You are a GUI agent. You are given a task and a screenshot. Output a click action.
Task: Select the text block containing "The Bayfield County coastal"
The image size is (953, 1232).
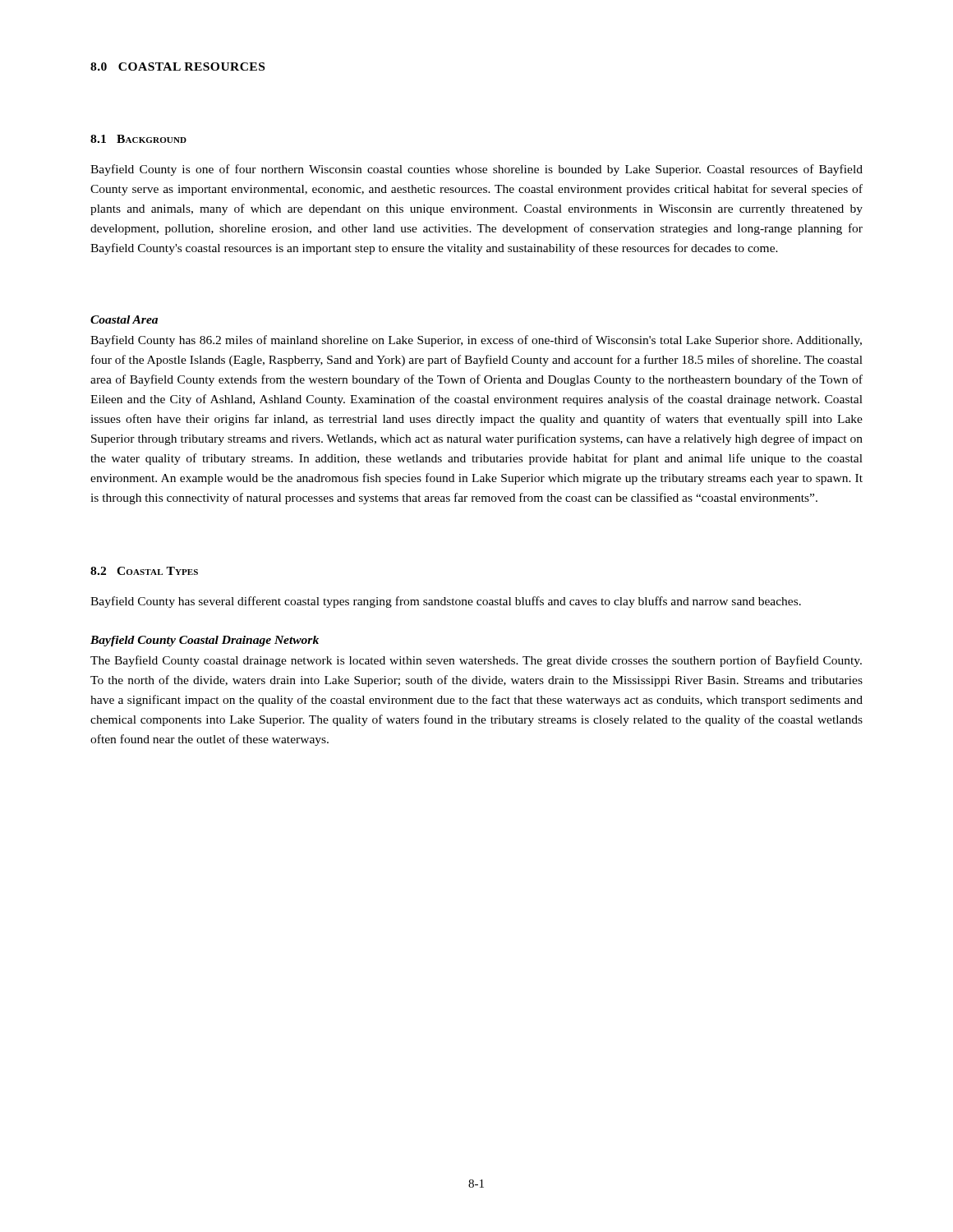[x=476, y=700]
